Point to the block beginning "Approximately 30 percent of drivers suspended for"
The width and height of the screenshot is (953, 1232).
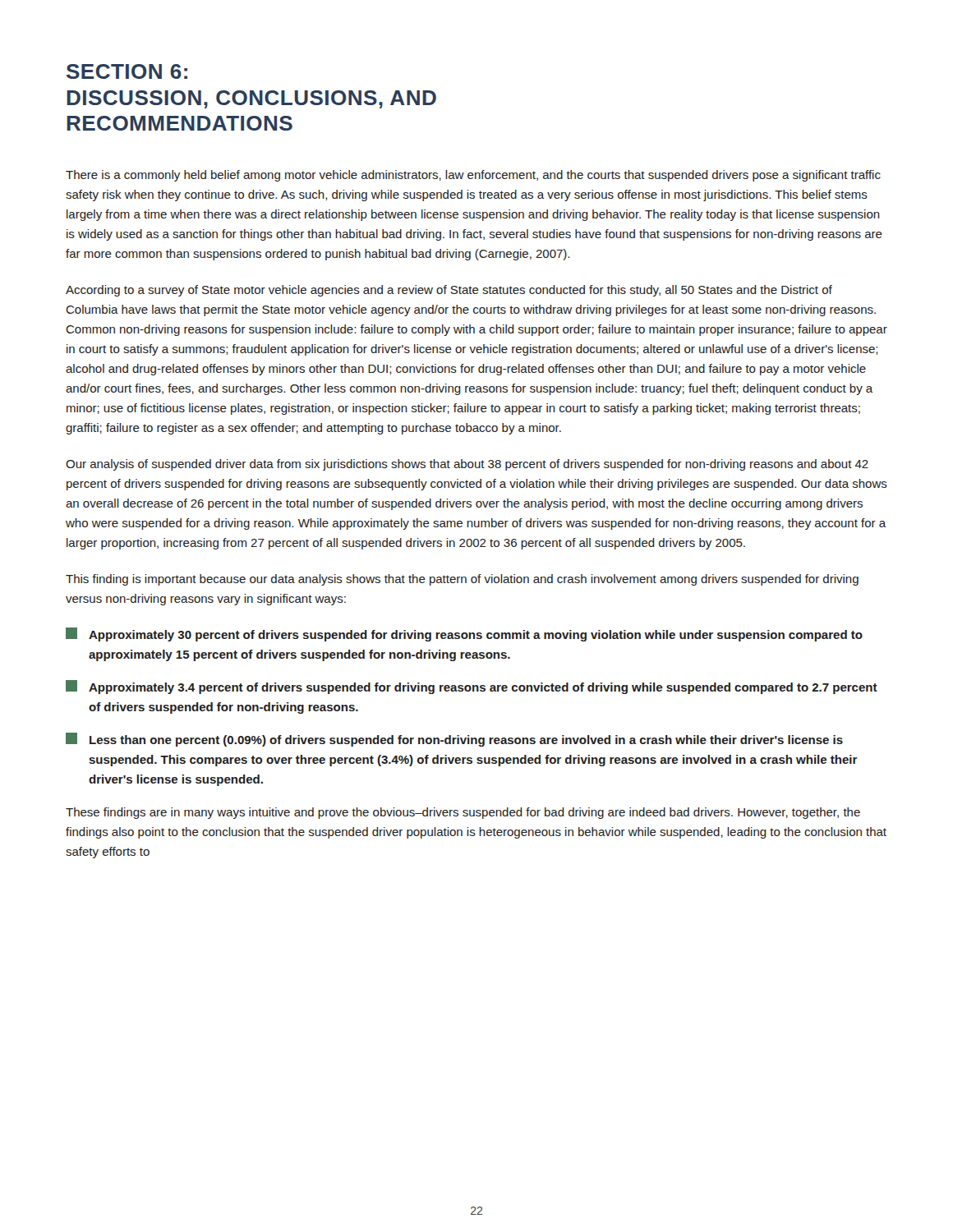point(476,645)
